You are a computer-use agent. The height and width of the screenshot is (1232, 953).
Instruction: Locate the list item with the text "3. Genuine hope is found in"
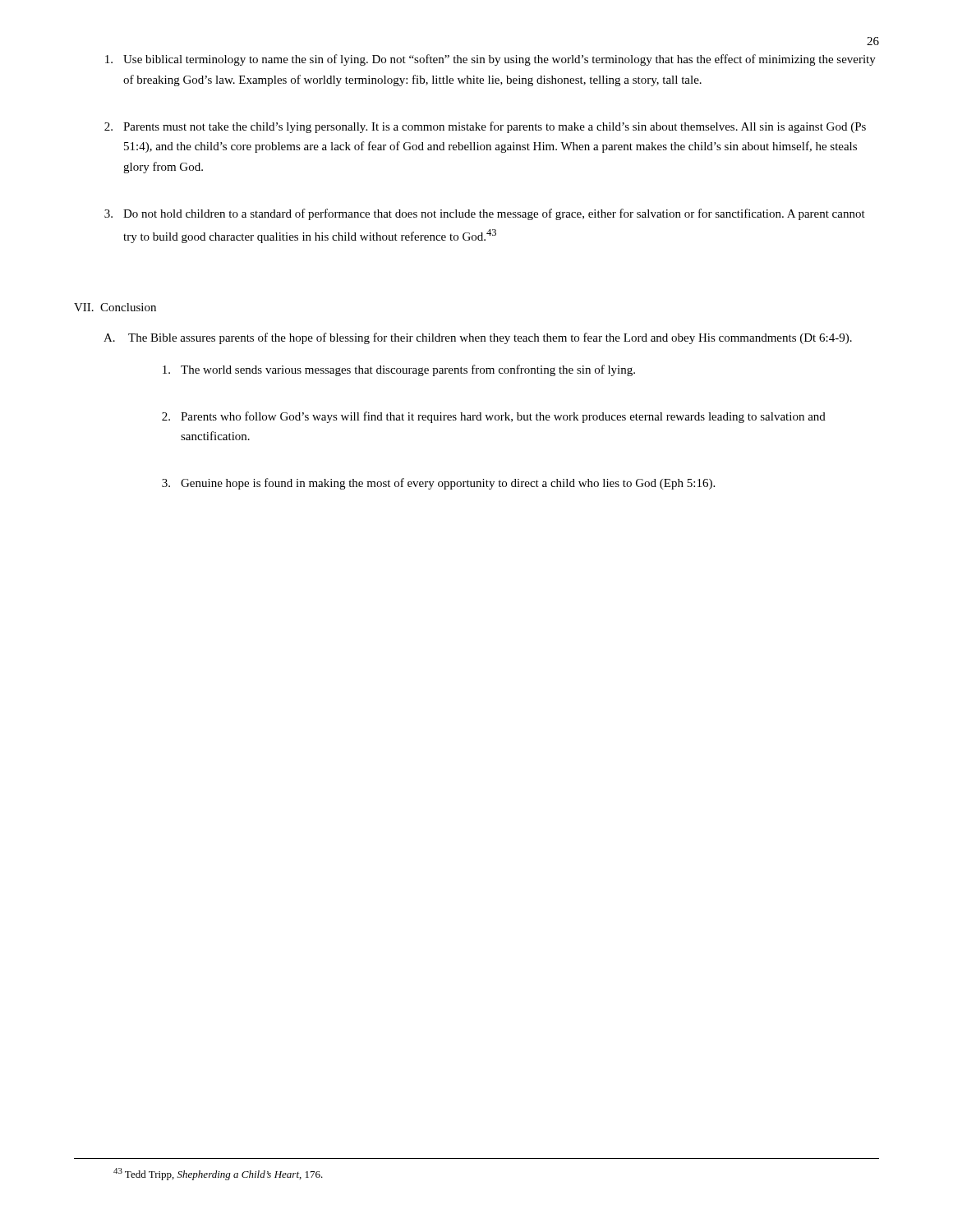(432, 483)
